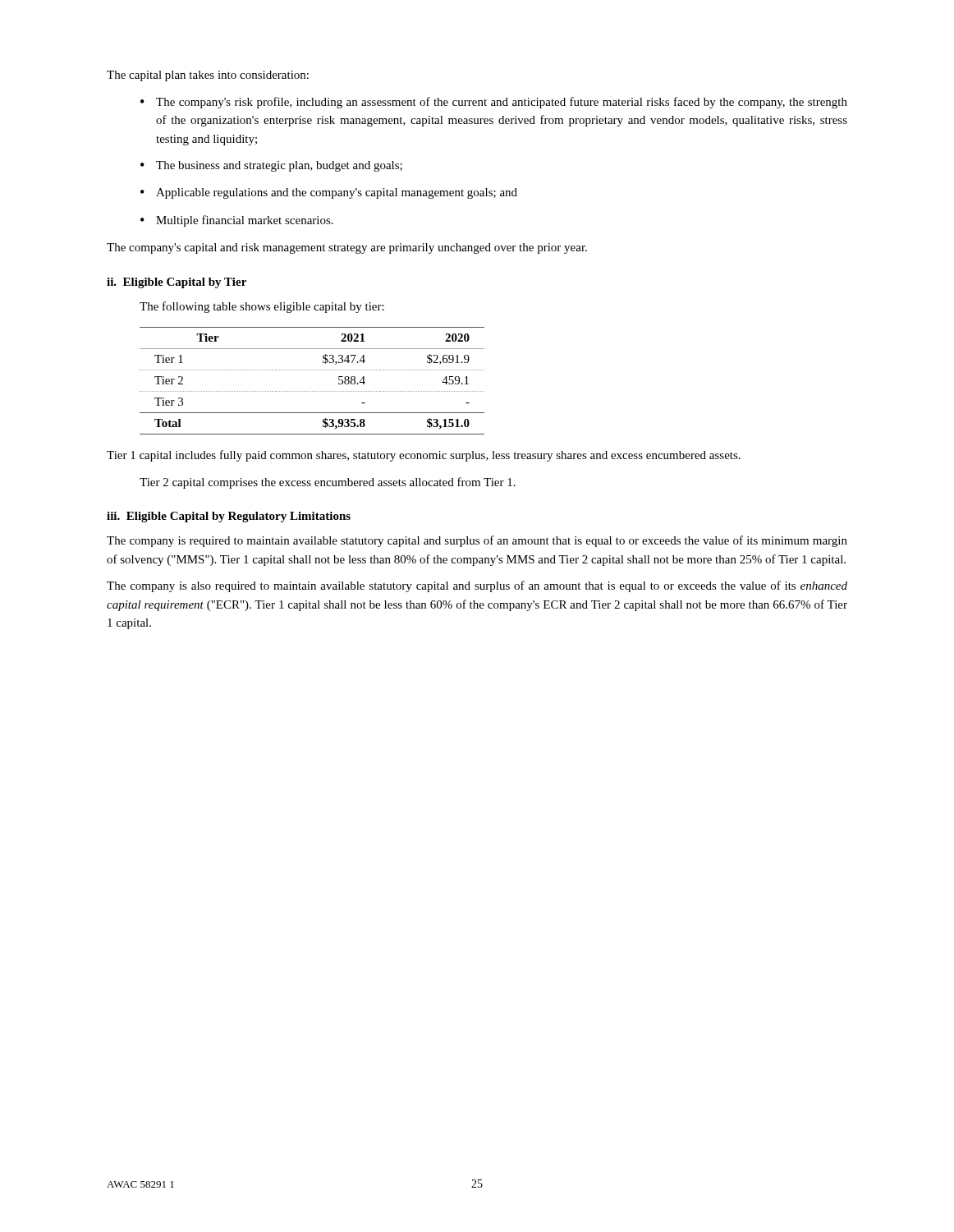Click on the text block that reads "The following table shows eligible capital"
954x1232 pixels.
262,306
